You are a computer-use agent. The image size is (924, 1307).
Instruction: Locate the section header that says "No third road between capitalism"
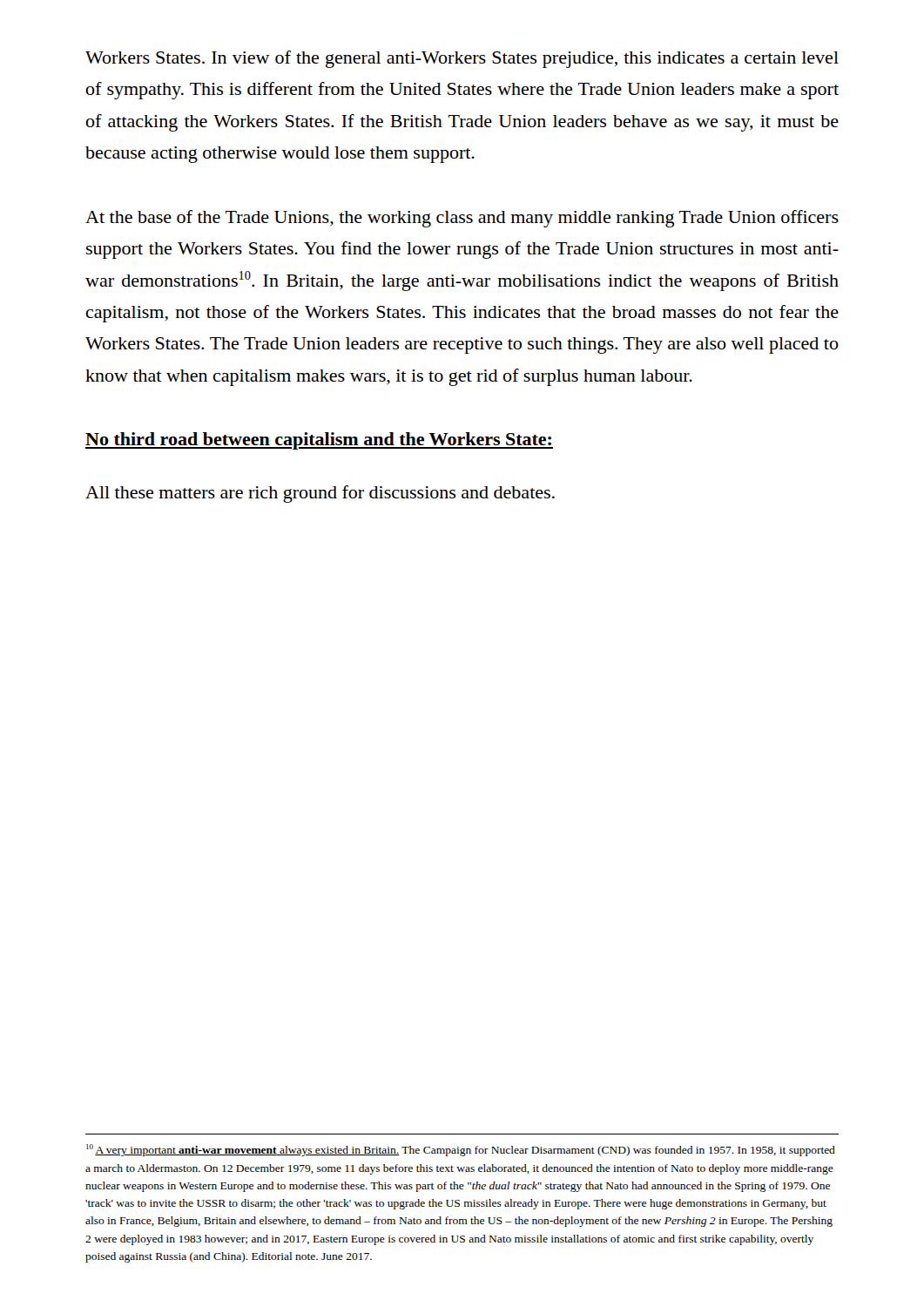click(x=319, y=439)
